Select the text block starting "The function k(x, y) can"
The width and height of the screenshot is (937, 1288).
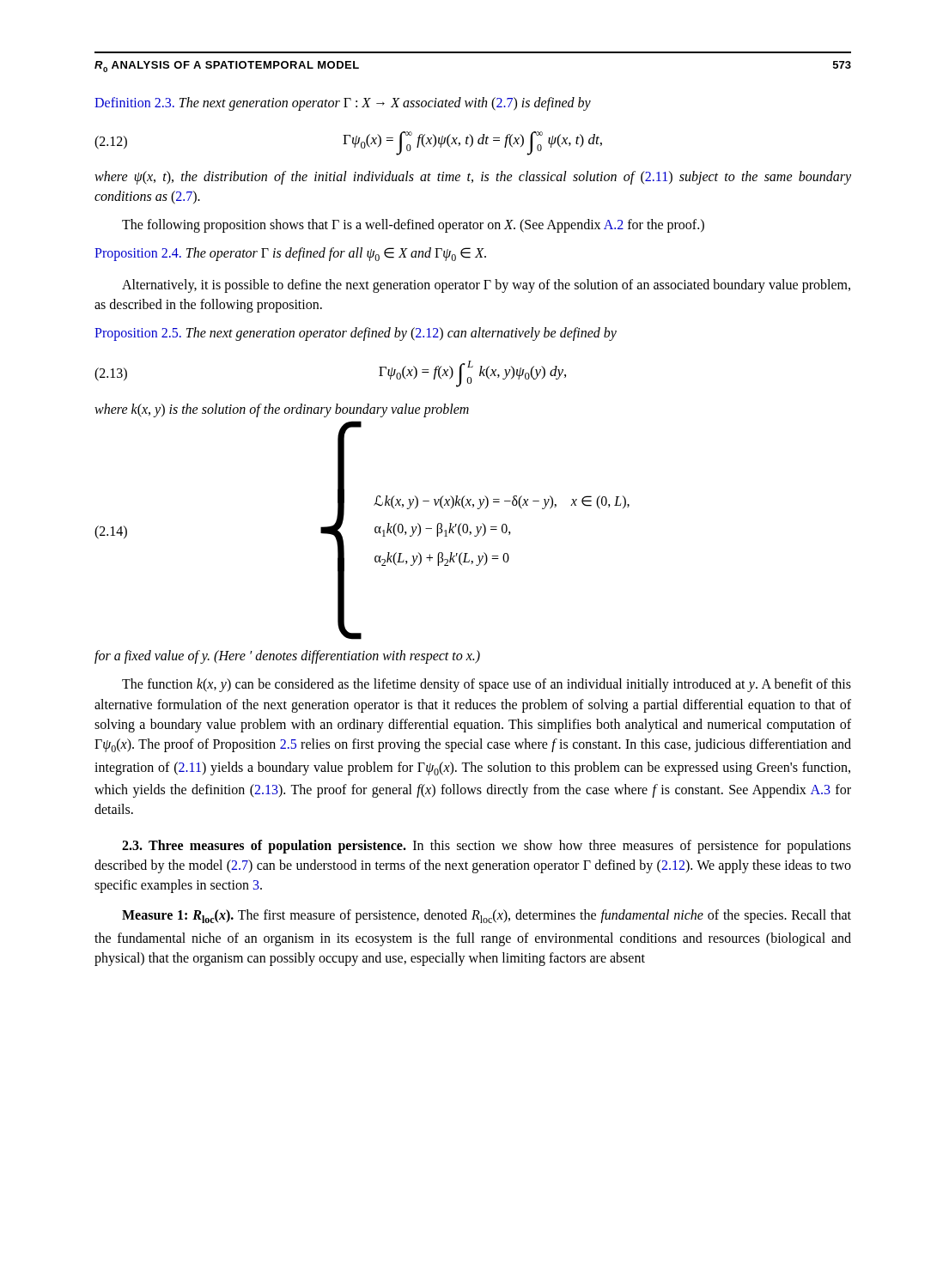click(473, 747)
